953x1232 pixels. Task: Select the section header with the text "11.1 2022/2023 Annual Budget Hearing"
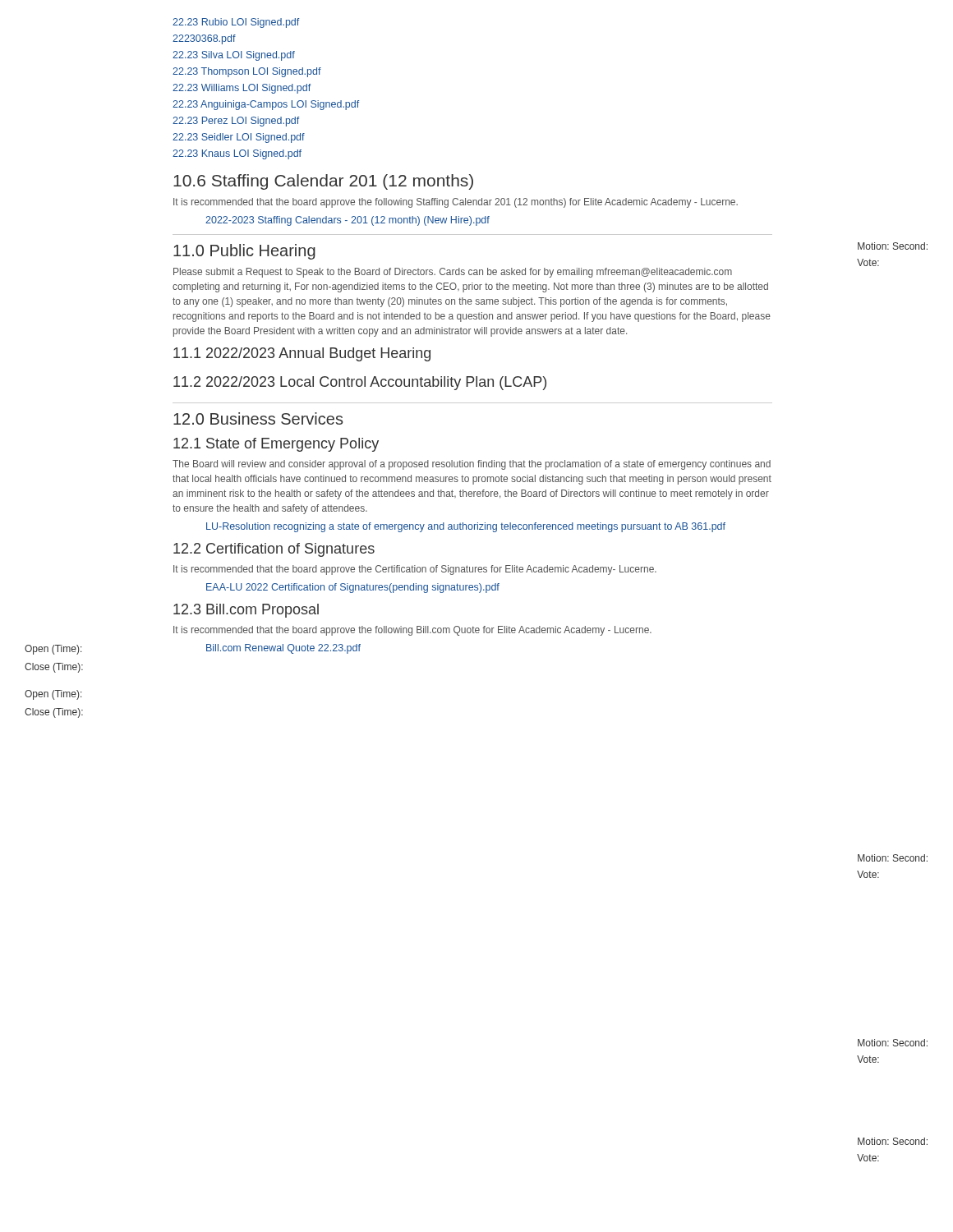click(302, 354)
